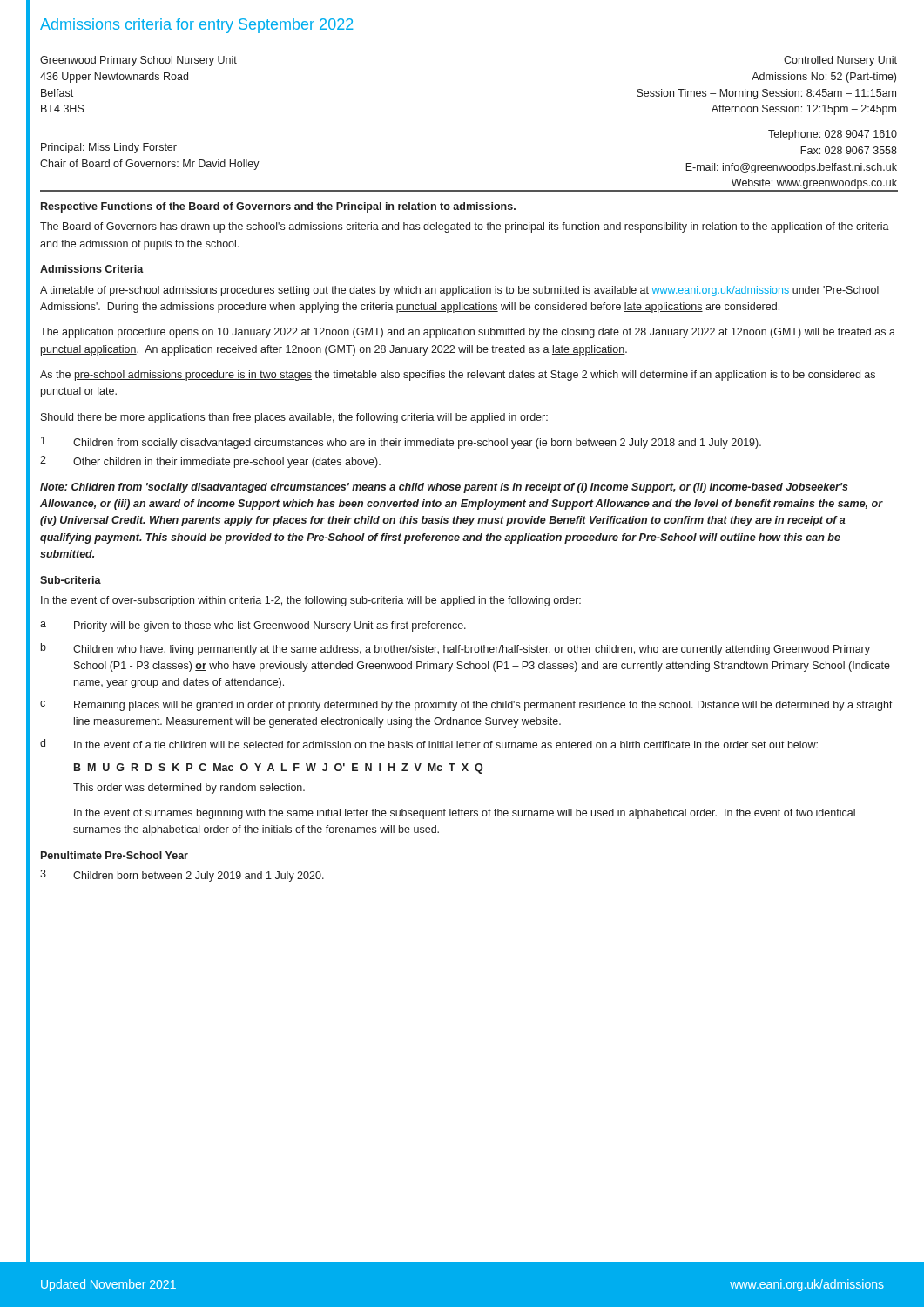Click where it says "Admissions criteria for entry September 2022"
Viewport: 924px width, 1307px height.
(197, 24)
